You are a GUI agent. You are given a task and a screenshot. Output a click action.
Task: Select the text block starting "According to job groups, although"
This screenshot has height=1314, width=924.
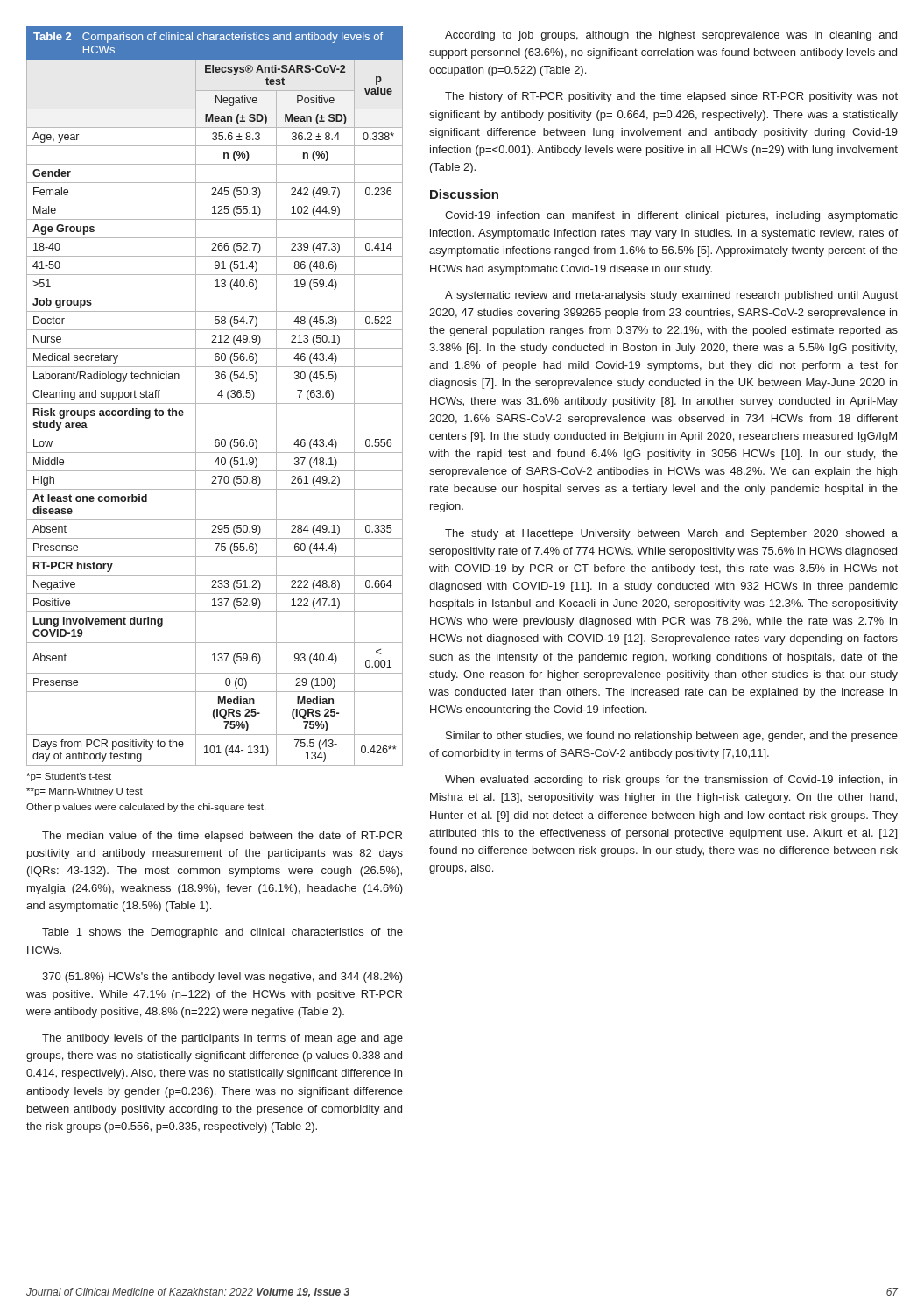(x=663, y=53)
